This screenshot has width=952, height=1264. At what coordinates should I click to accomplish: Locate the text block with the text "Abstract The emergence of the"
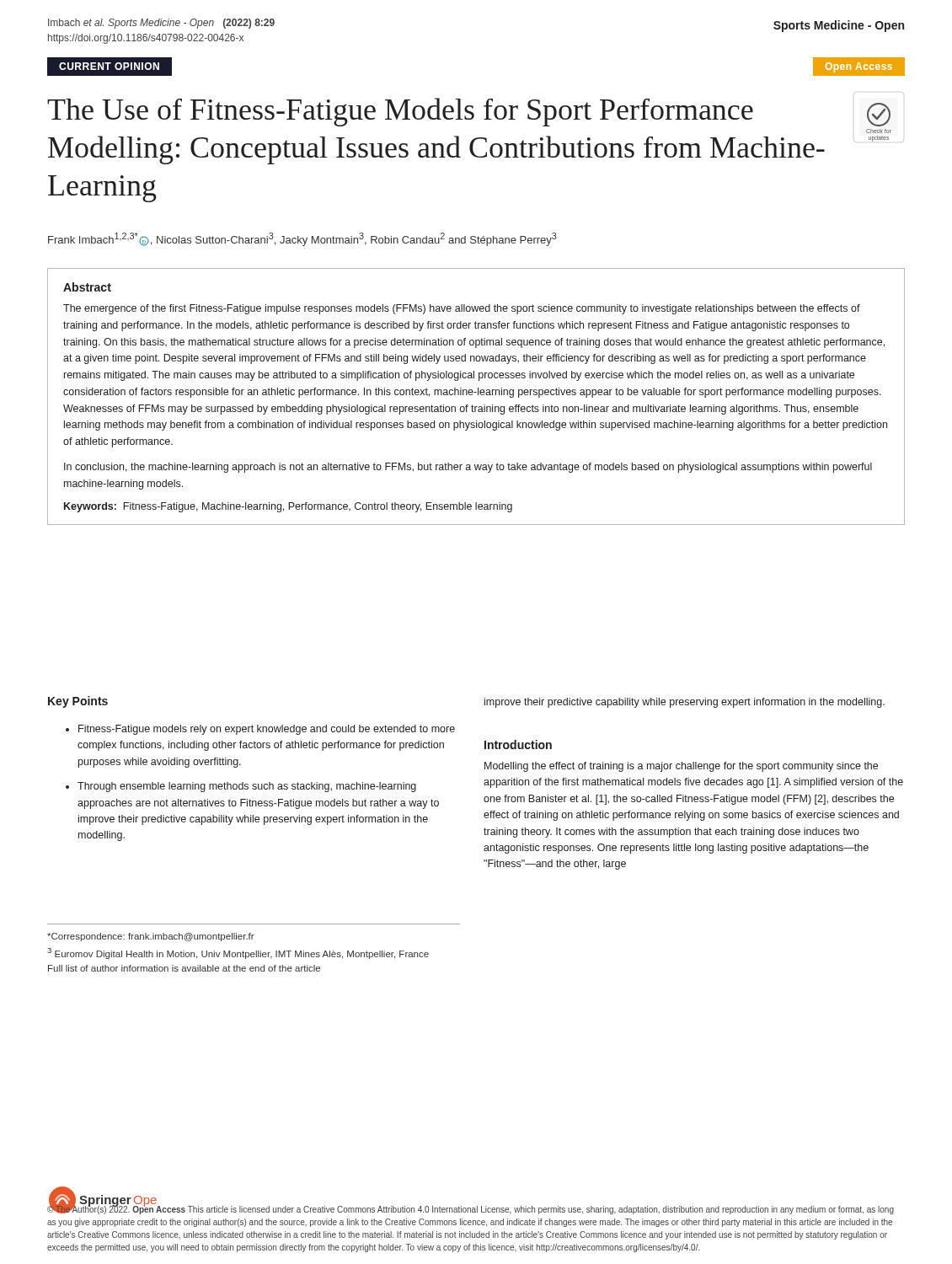476,397
